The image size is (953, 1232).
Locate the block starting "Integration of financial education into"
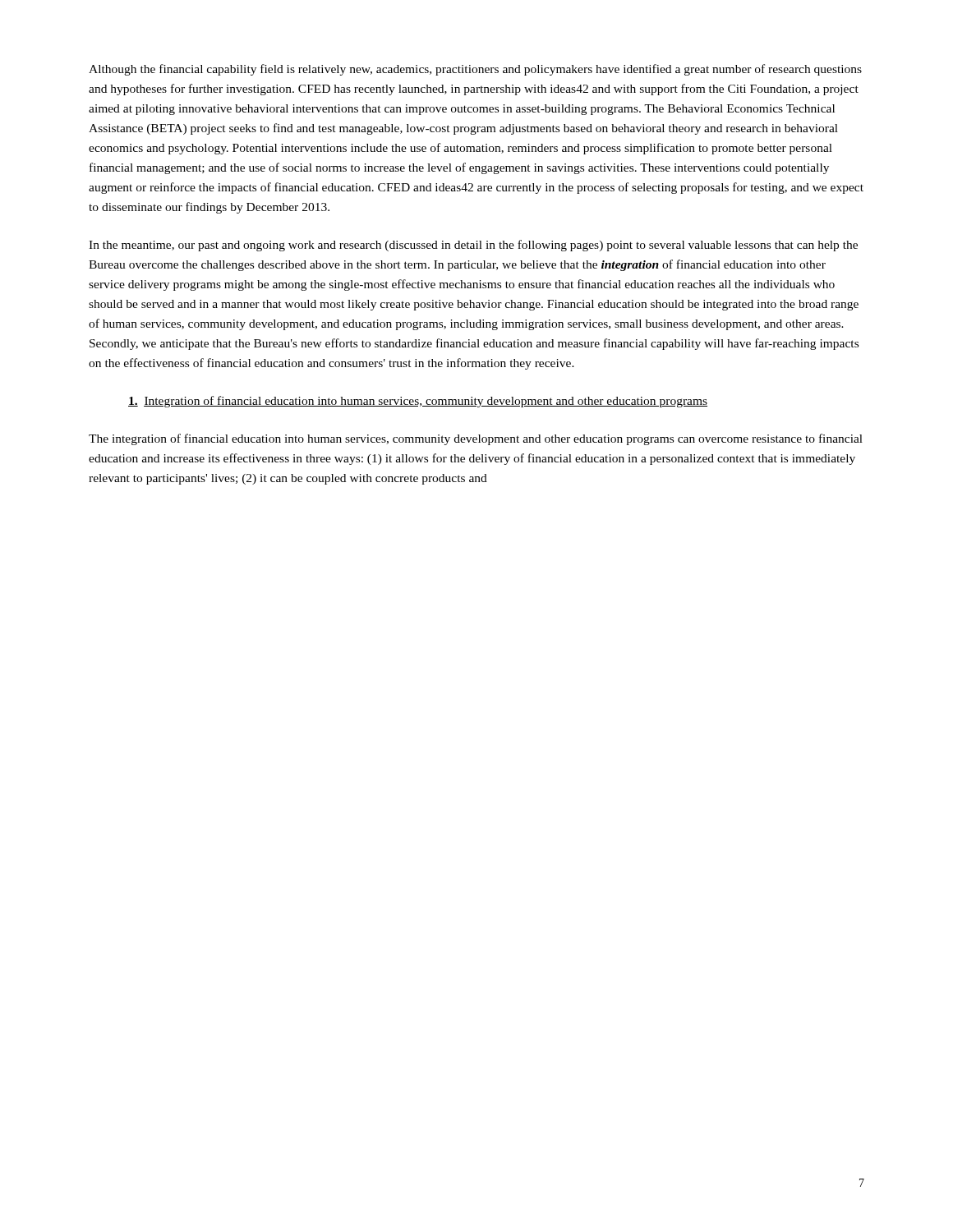tap(418, 401)
